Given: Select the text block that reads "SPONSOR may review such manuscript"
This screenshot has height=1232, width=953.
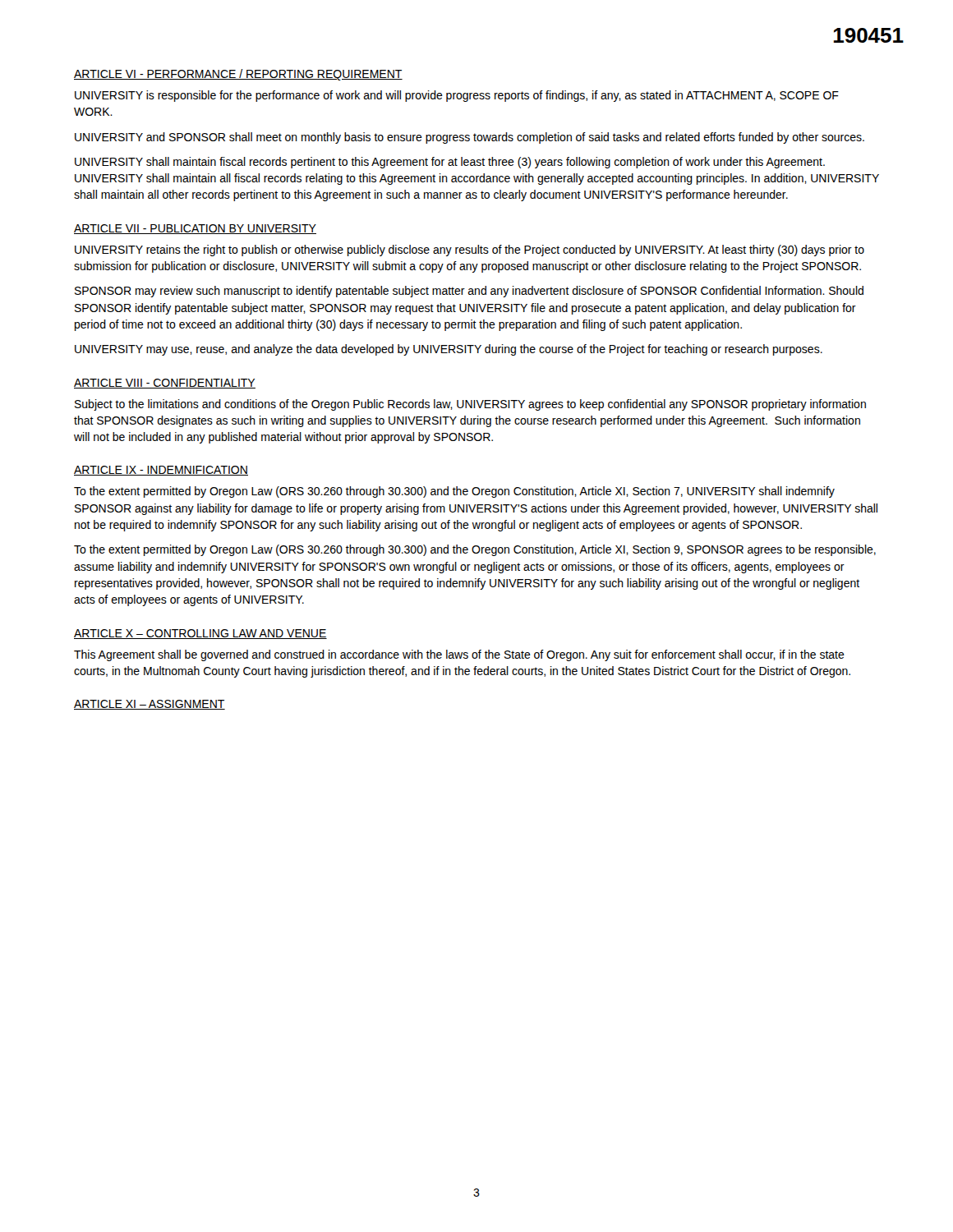Looking at the screenshot, I should 469,308.
